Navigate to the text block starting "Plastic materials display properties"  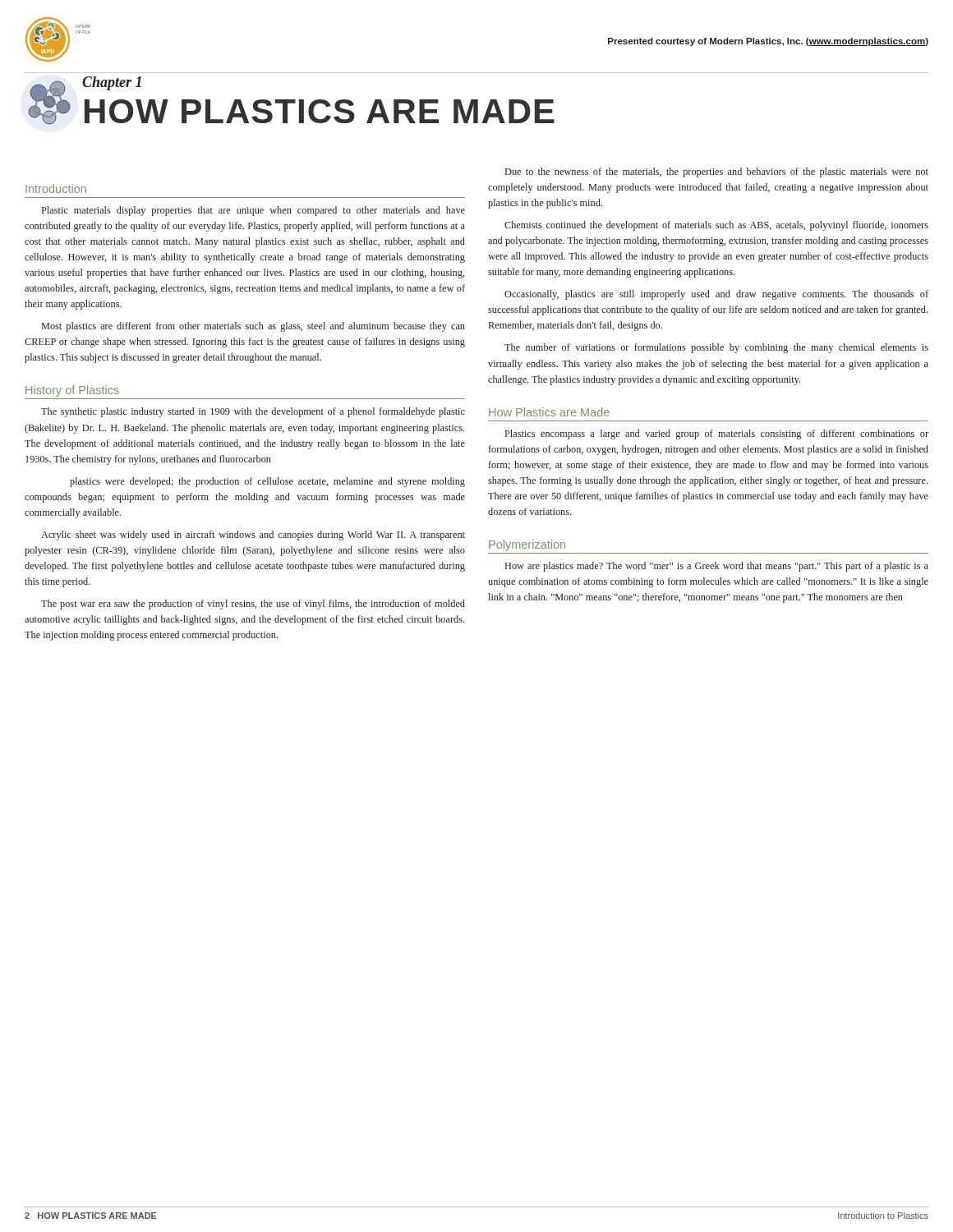pos(245,284)
